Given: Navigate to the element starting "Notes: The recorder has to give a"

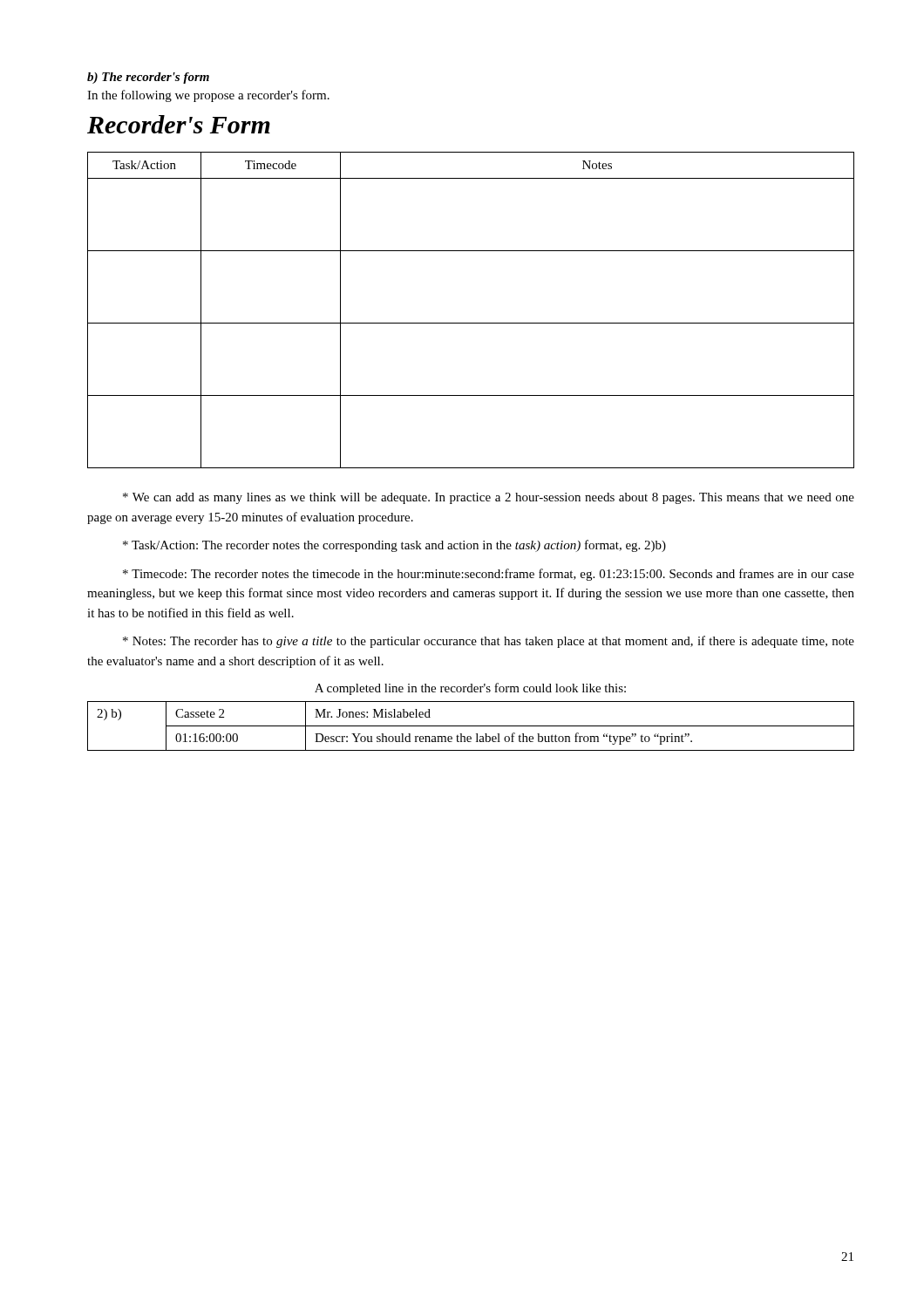Looking at the screenshot, I should tap(471, 649).
